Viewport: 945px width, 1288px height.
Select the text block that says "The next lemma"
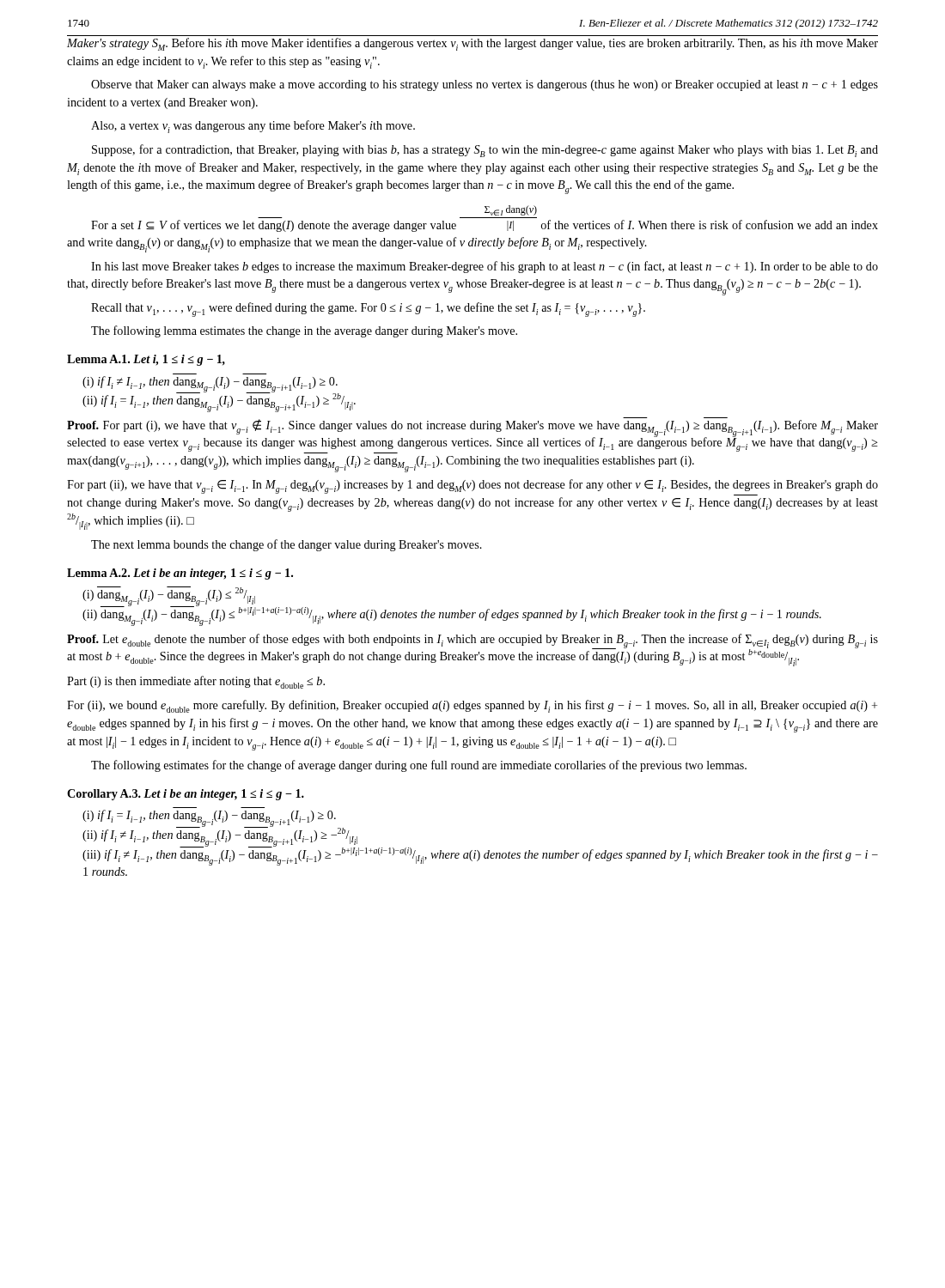coord(472,545)
